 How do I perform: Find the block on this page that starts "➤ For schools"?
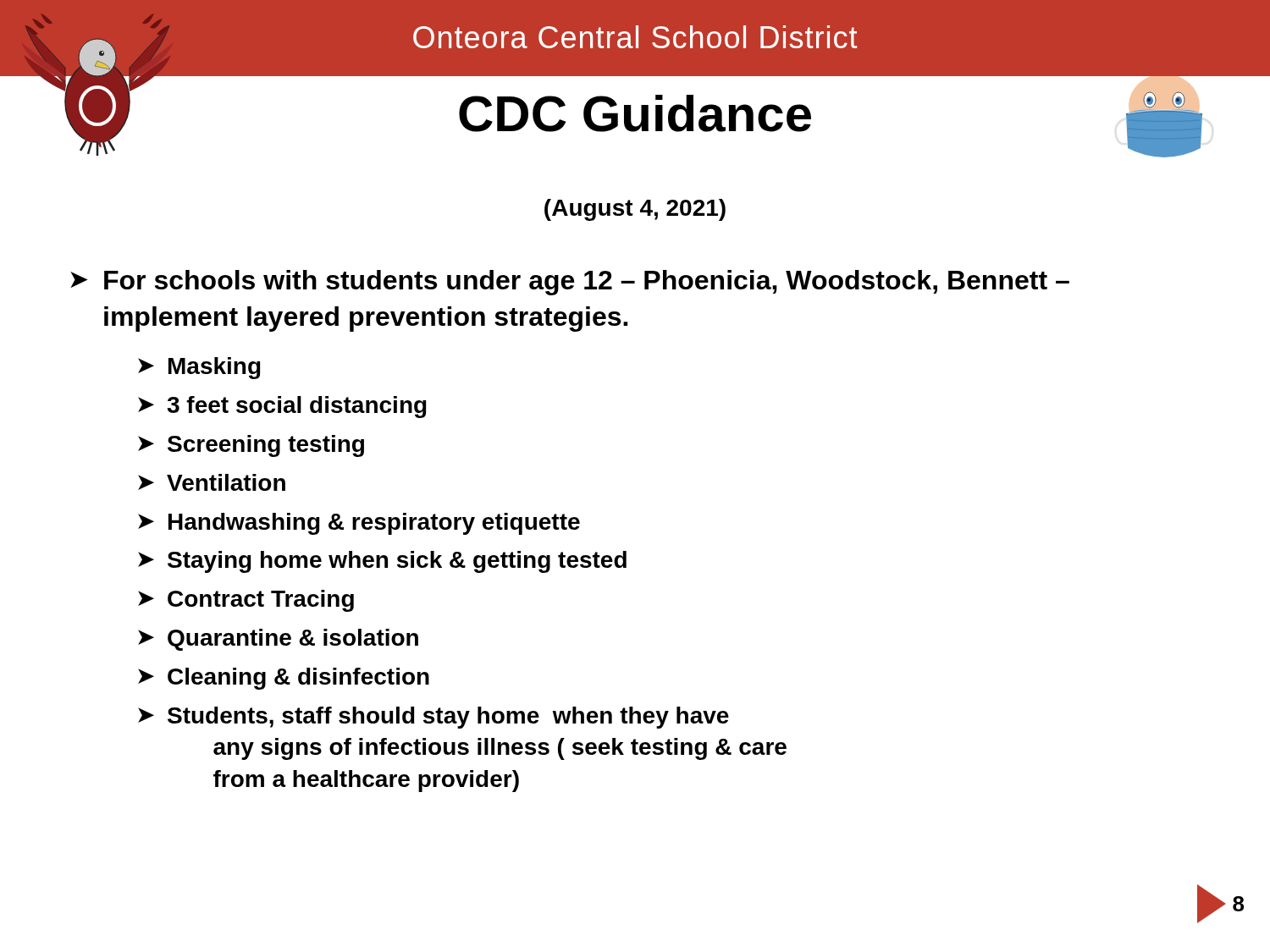pyautogui.click(x=635, y=299)
